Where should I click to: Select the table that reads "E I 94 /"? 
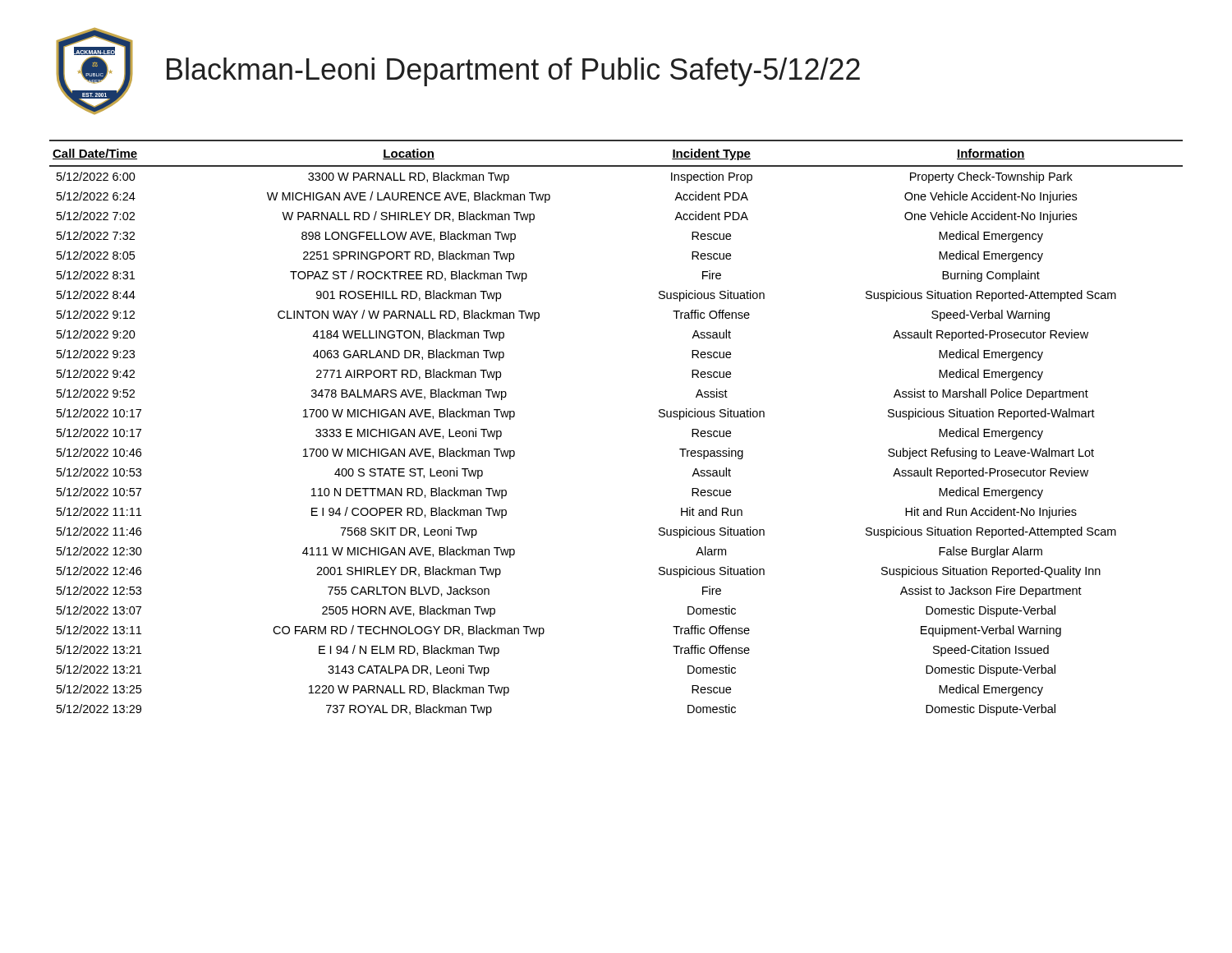616,429
